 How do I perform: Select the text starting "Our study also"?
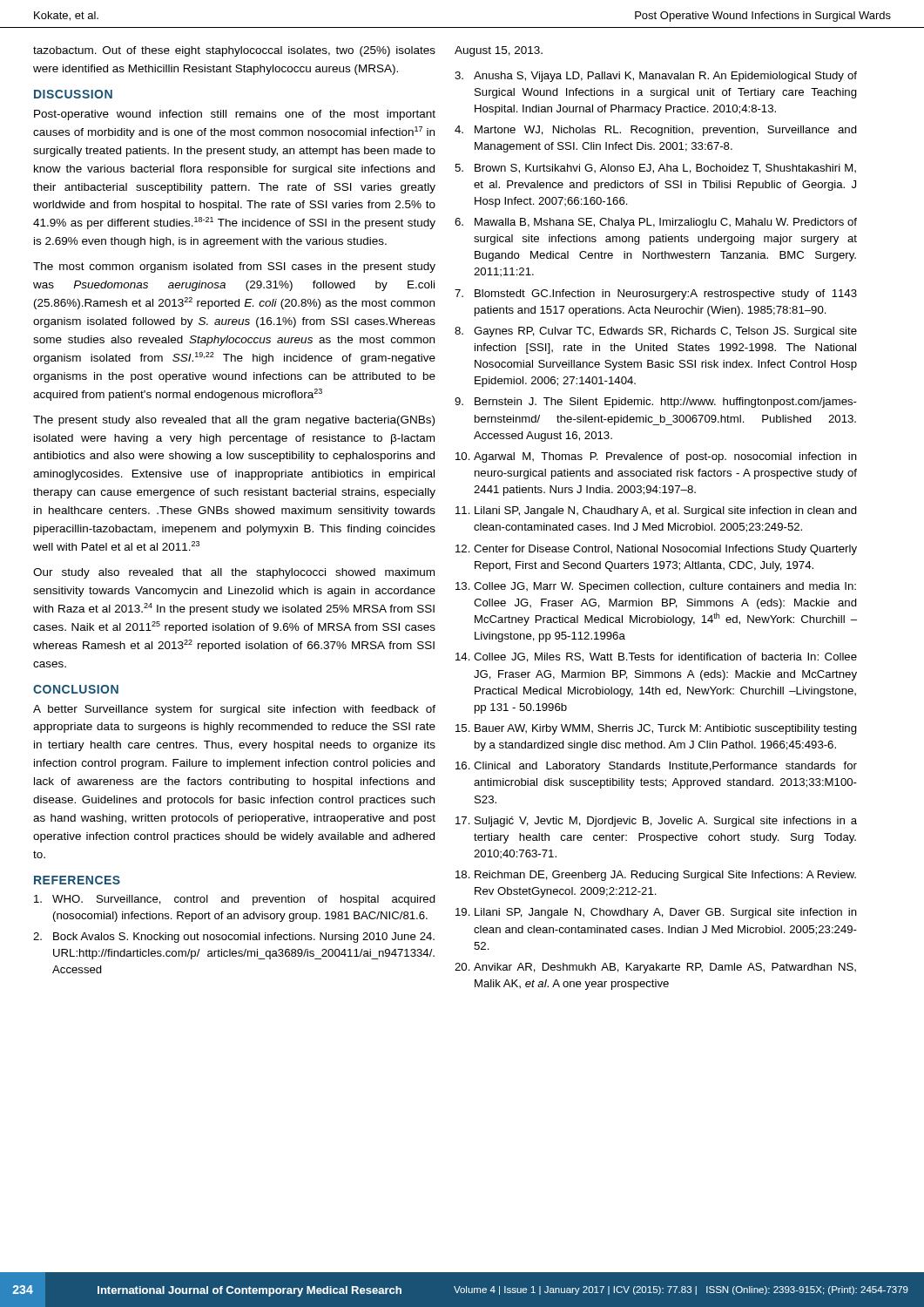click(x=234, y=618)
